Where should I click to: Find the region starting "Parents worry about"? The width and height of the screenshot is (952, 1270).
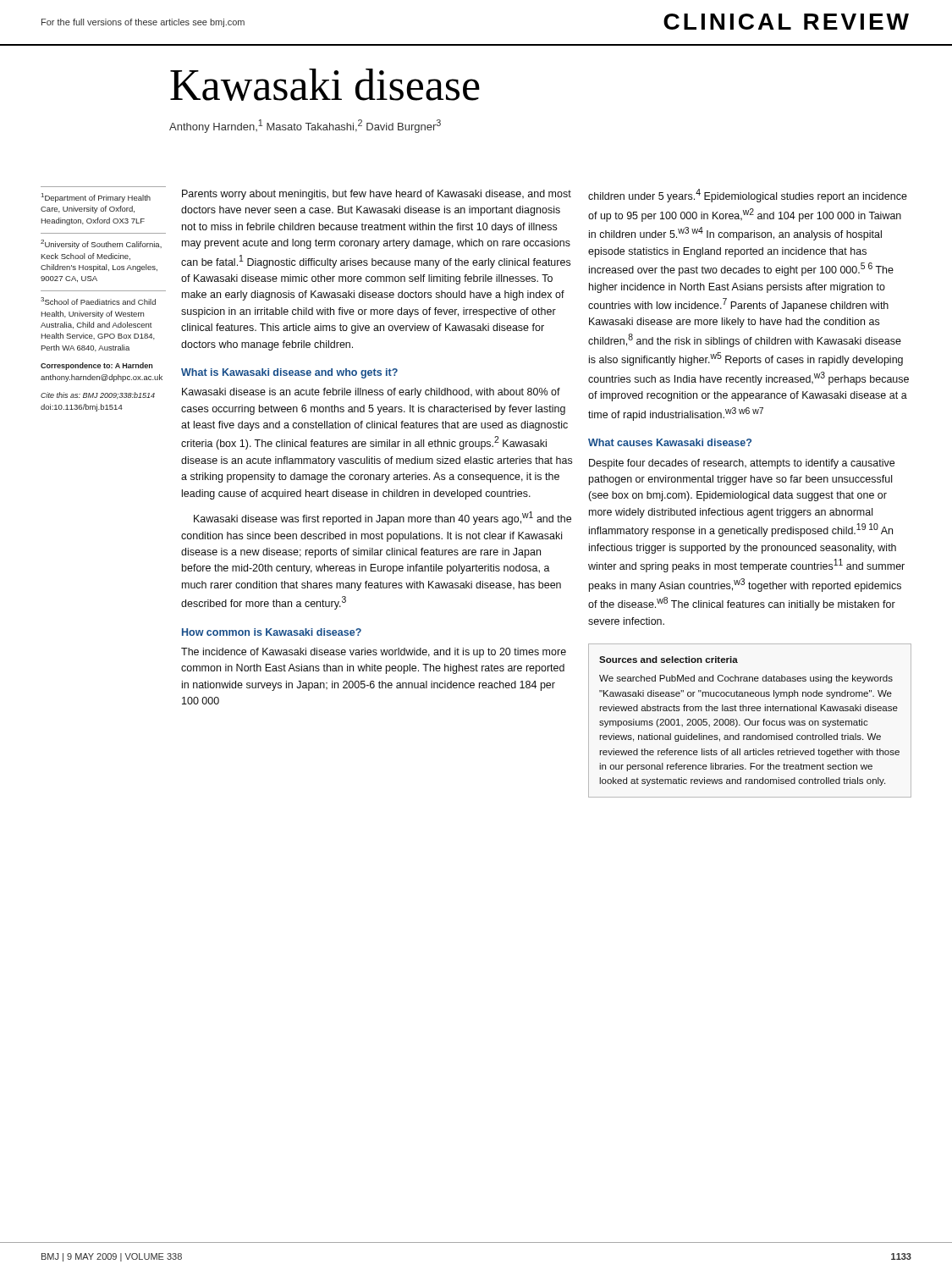coord(377,270)
